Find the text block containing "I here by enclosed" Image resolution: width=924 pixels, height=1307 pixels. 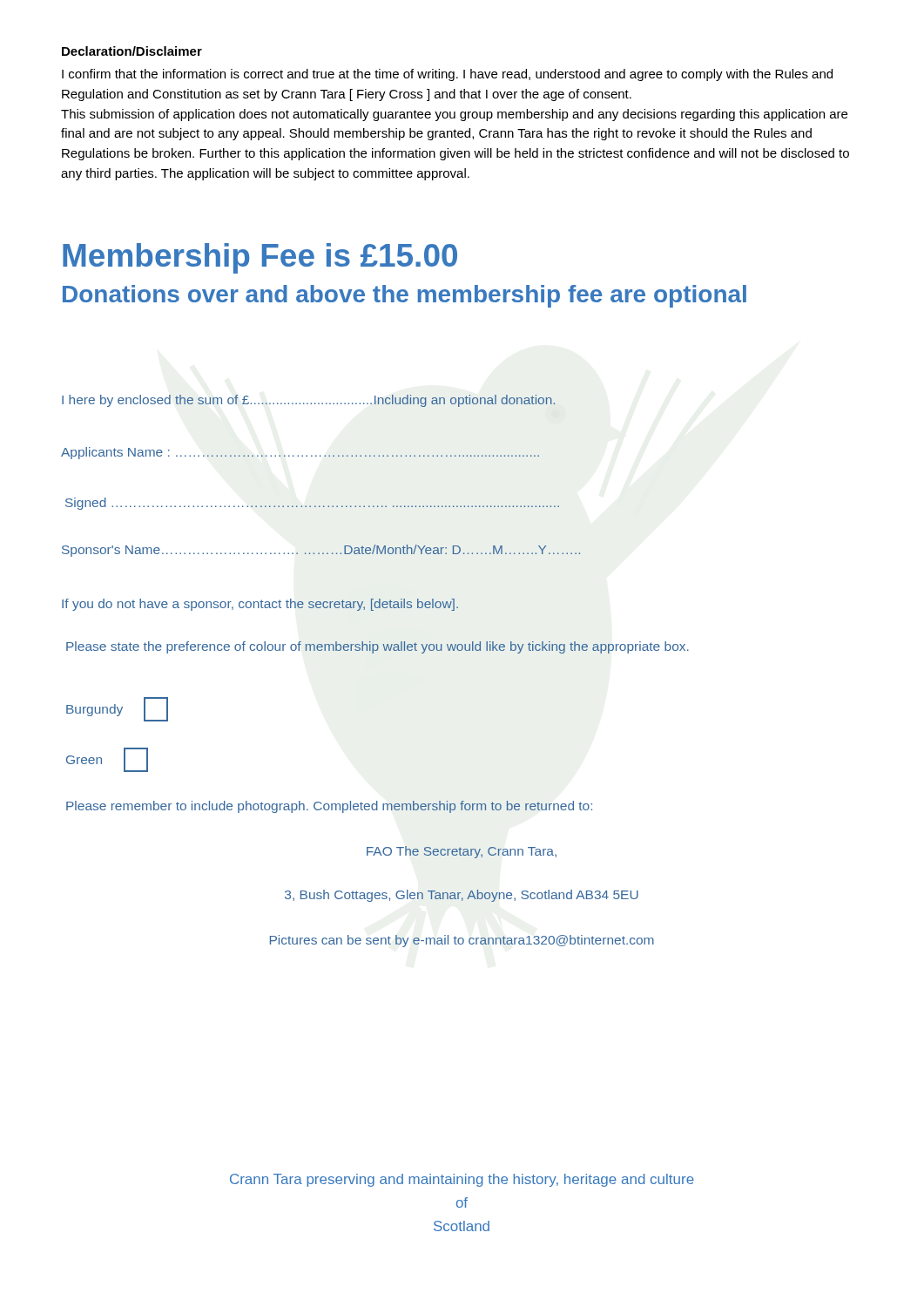tap(309, 399)
